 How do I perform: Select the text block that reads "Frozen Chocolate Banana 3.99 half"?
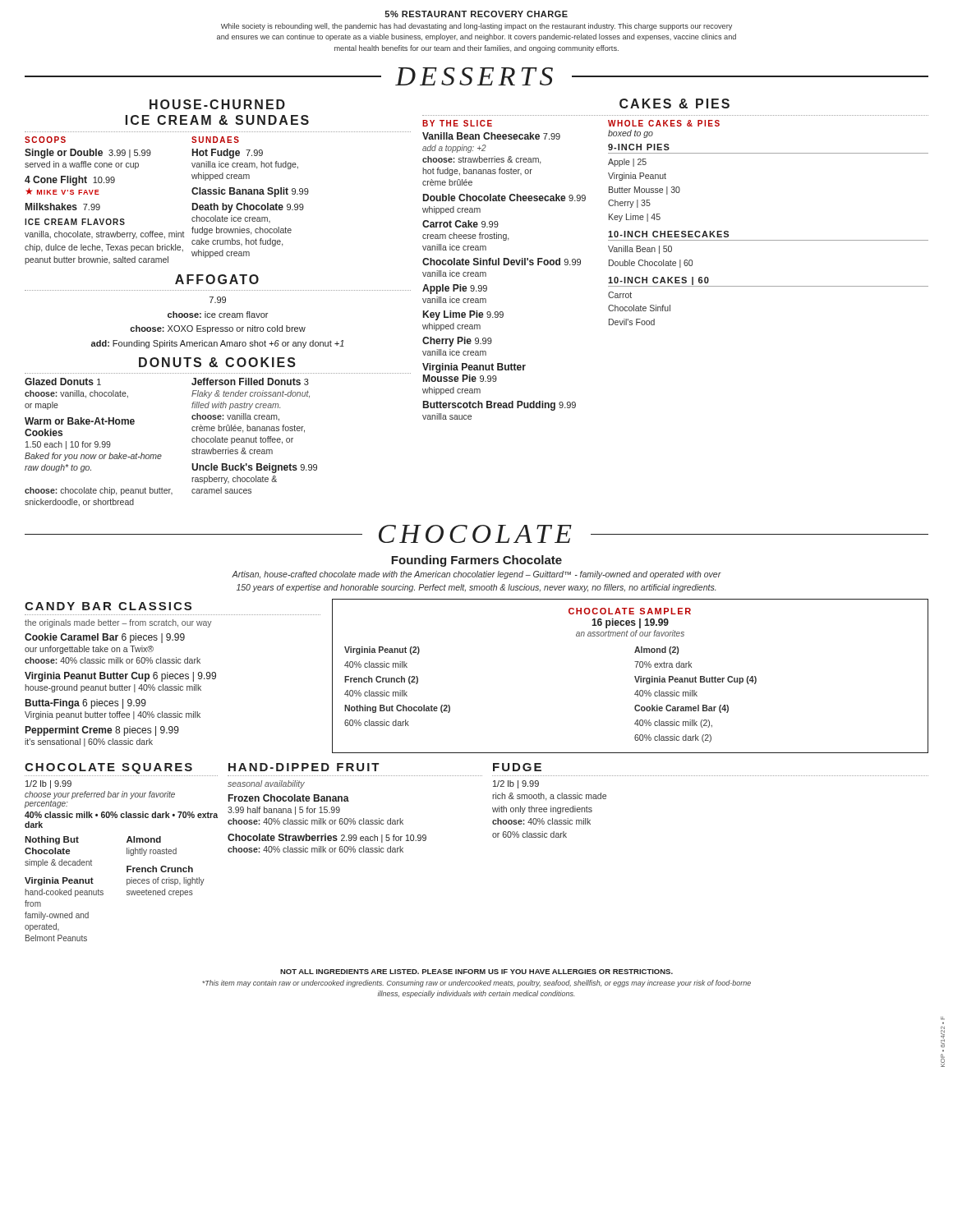click(x=316, y=809)
